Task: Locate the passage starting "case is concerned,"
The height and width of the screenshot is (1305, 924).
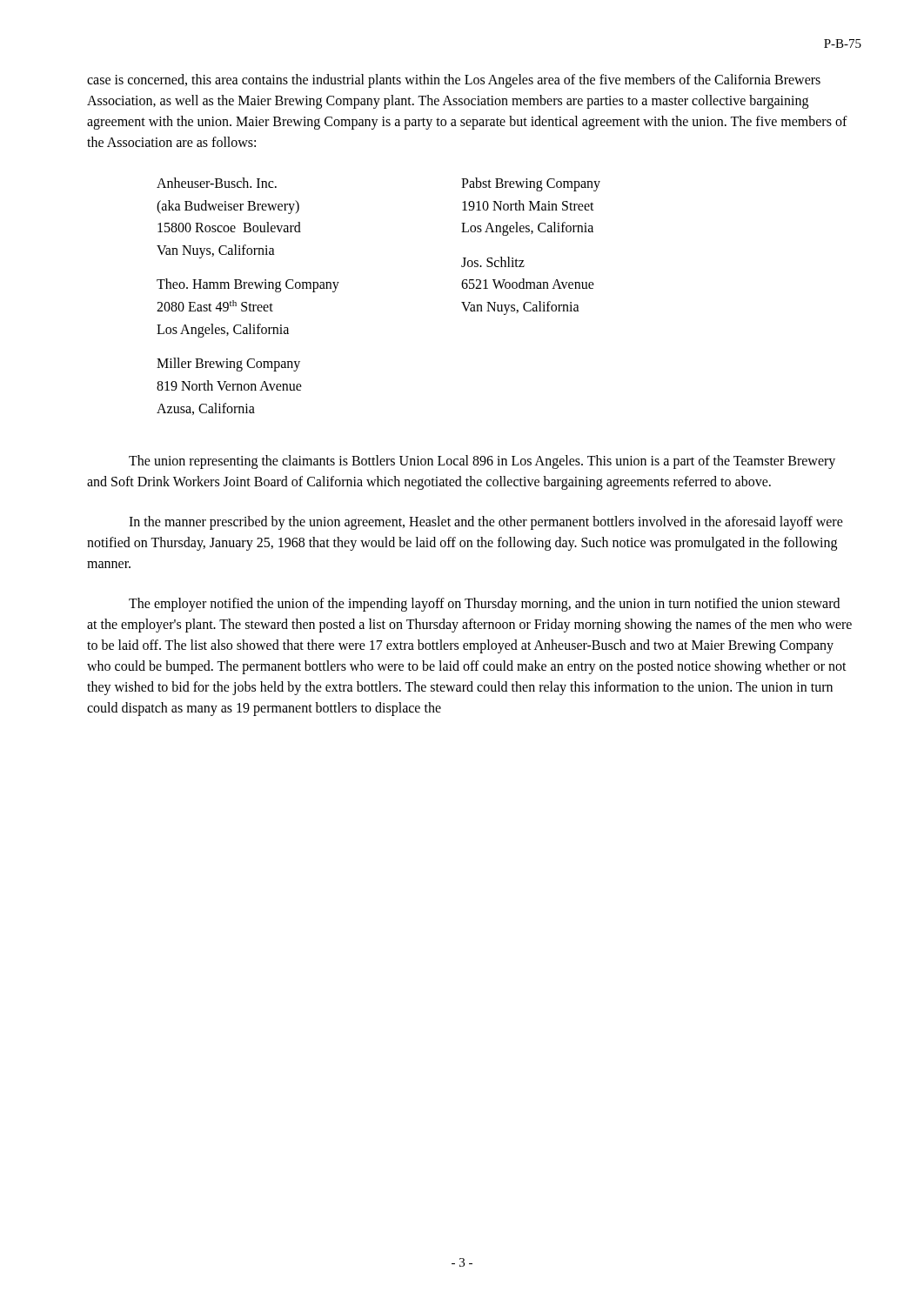Action: (x=467, y=111)
